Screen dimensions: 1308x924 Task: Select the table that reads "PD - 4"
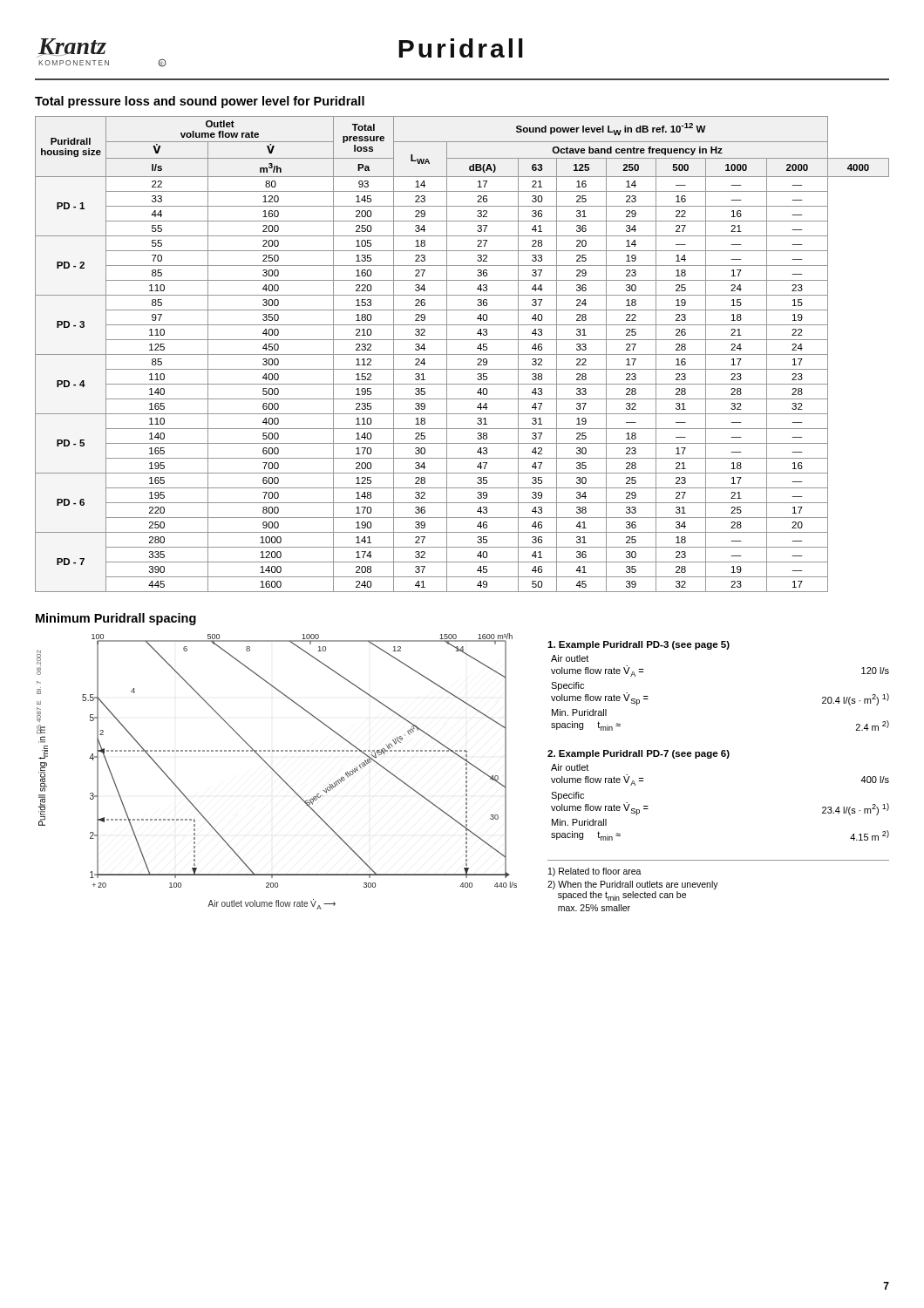[x=462, y=354]
